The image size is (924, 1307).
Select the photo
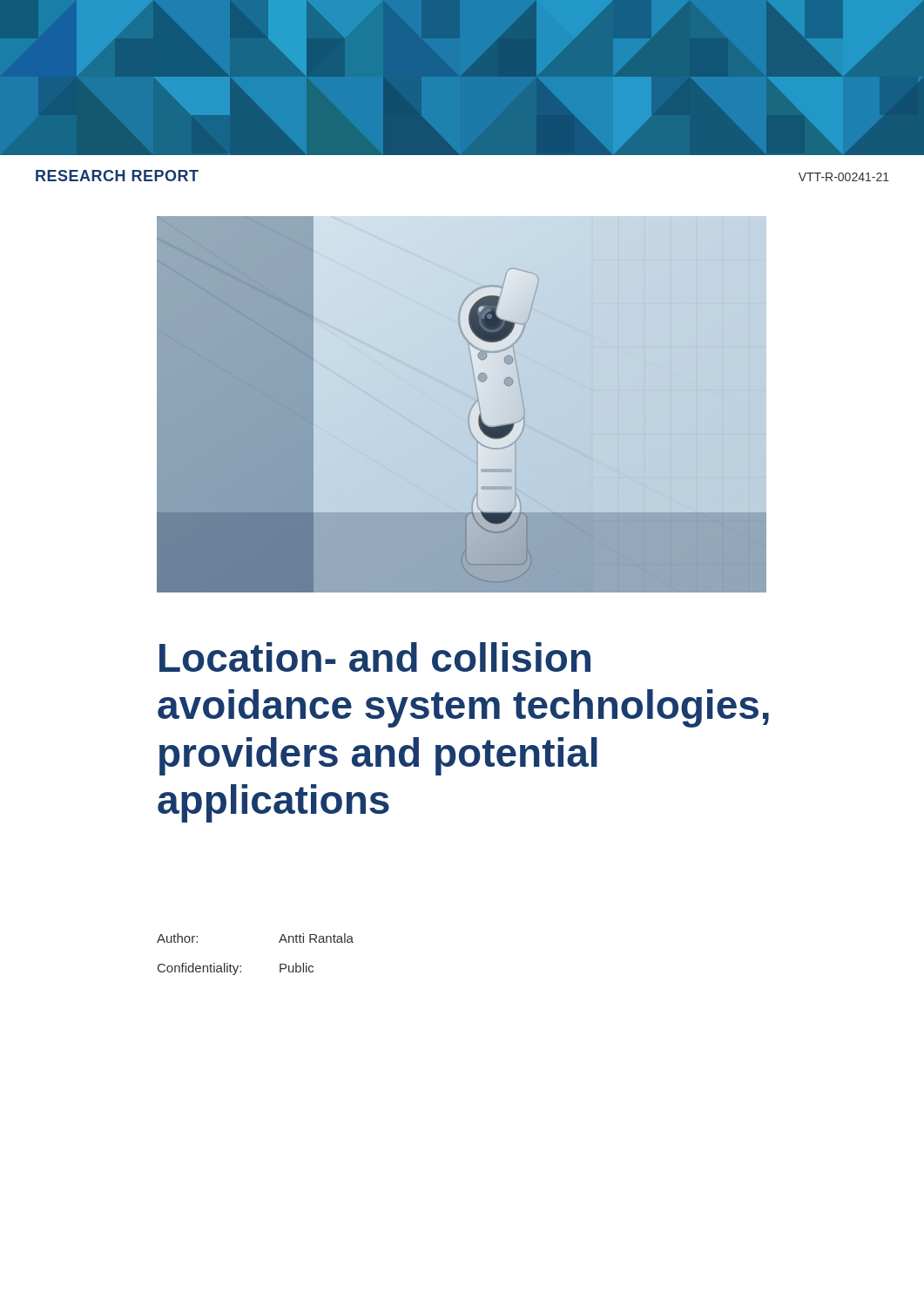pyautogui.click(x=462, y=404)
